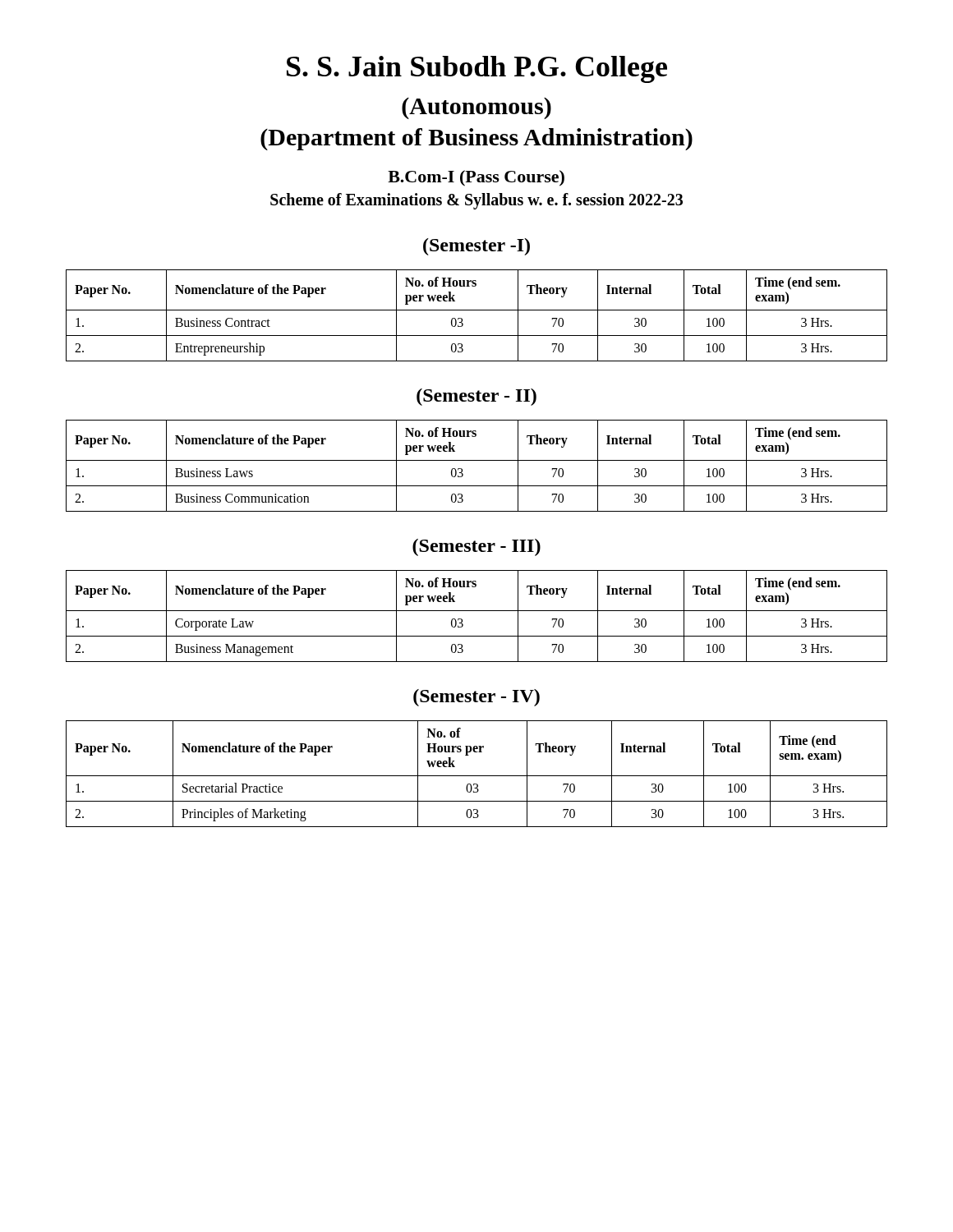Find the region starting "(Autonomous) (Department of Business Administration)"
This screenshot has height=1232, width=953.
(476, 122)
